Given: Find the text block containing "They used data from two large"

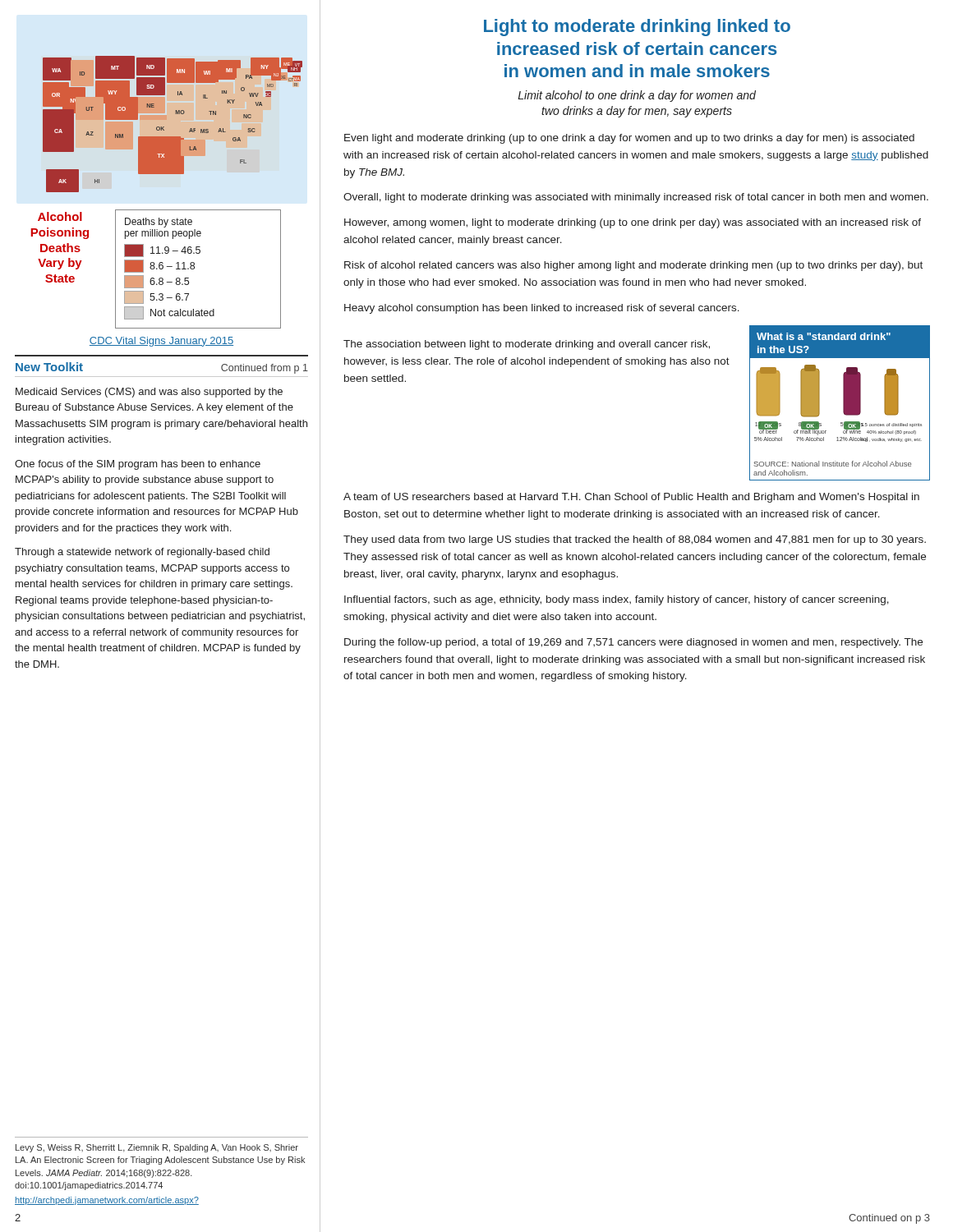Looking at the screenshot, I should click(637, 557).
